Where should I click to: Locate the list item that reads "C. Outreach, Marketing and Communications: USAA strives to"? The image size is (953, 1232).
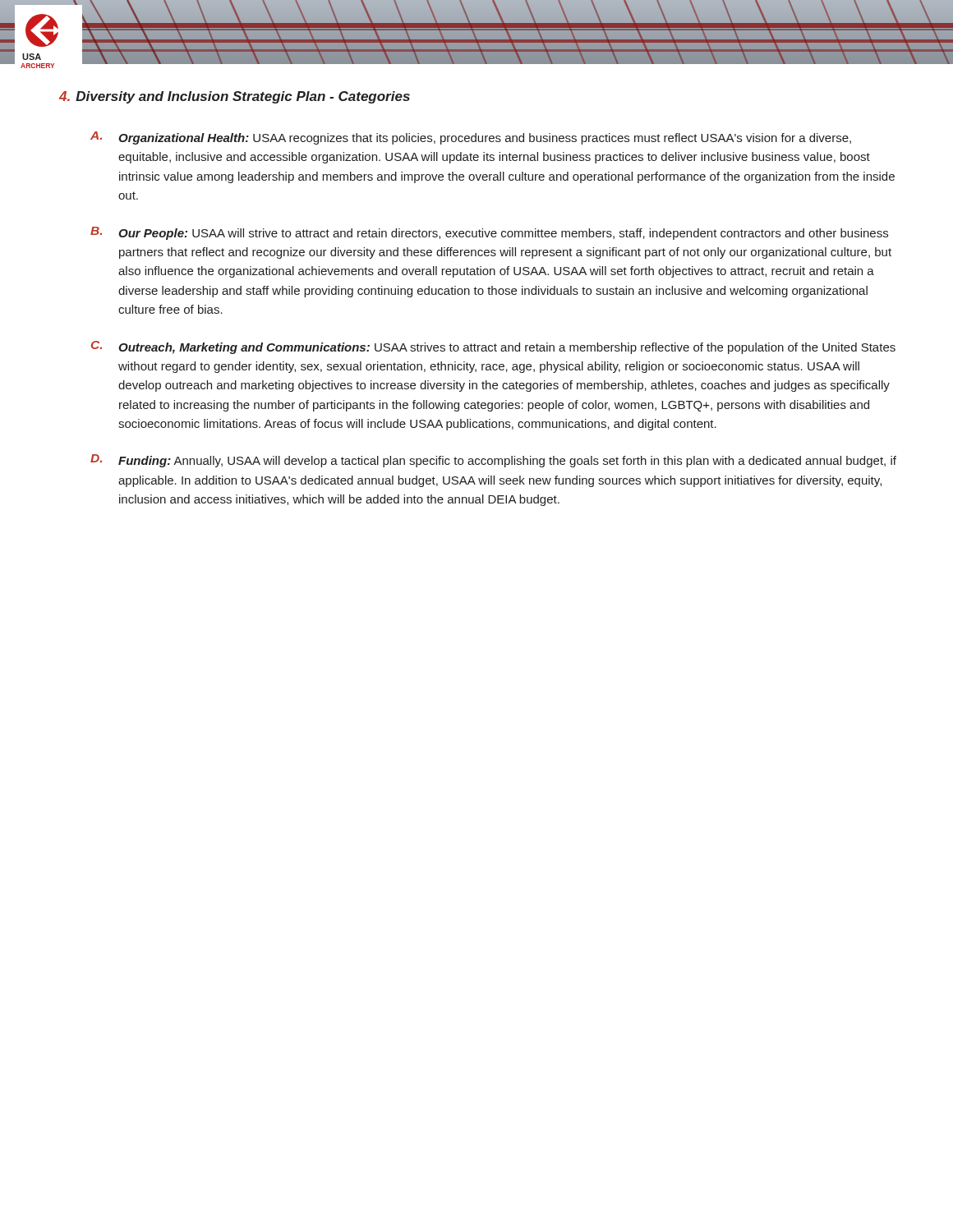coord(497,385)
